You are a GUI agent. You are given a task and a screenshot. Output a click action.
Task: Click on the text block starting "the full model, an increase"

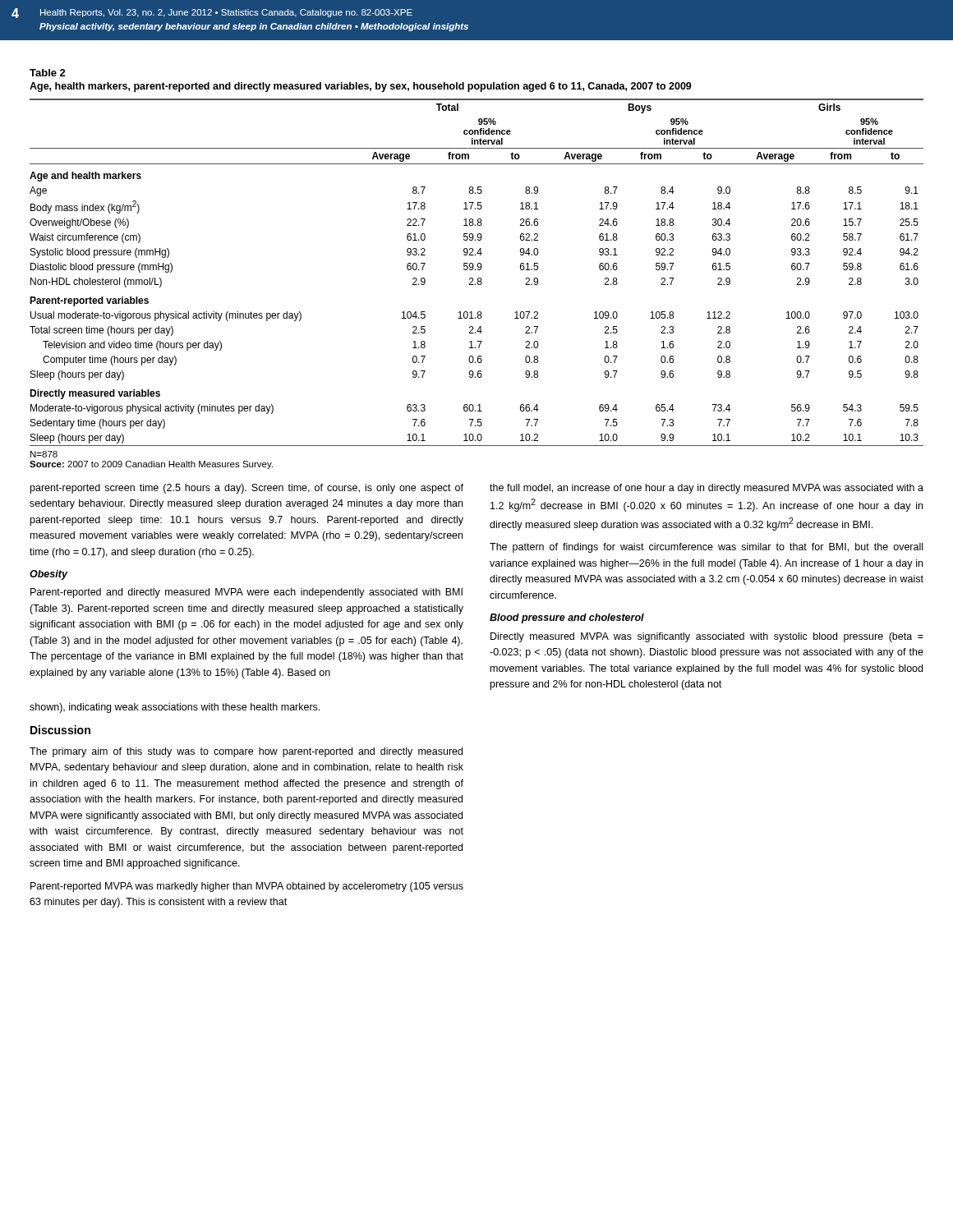click(x=707, y=506)
